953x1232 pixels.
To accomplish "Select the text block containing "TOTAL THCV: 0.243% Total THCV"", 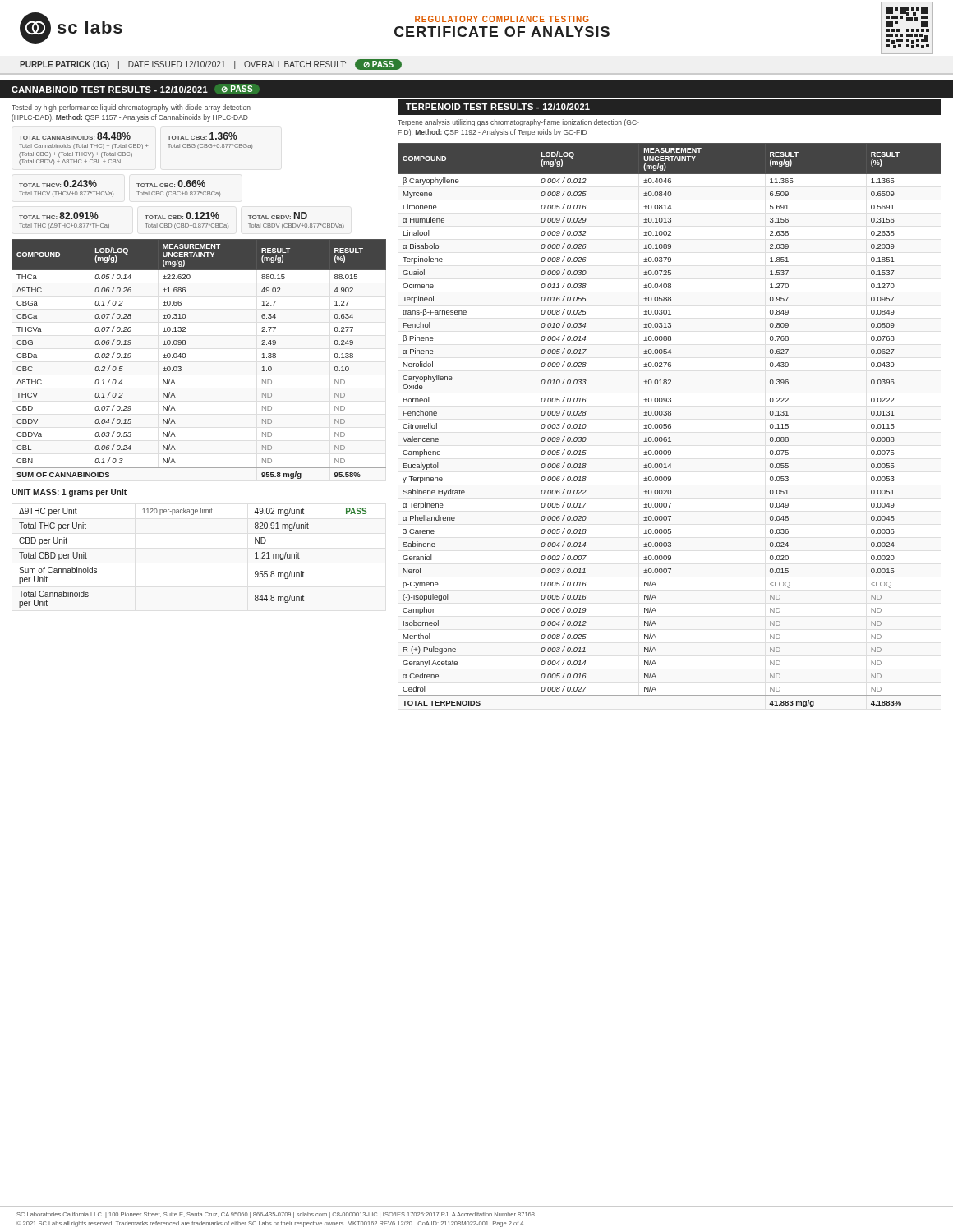I will 68,188.
